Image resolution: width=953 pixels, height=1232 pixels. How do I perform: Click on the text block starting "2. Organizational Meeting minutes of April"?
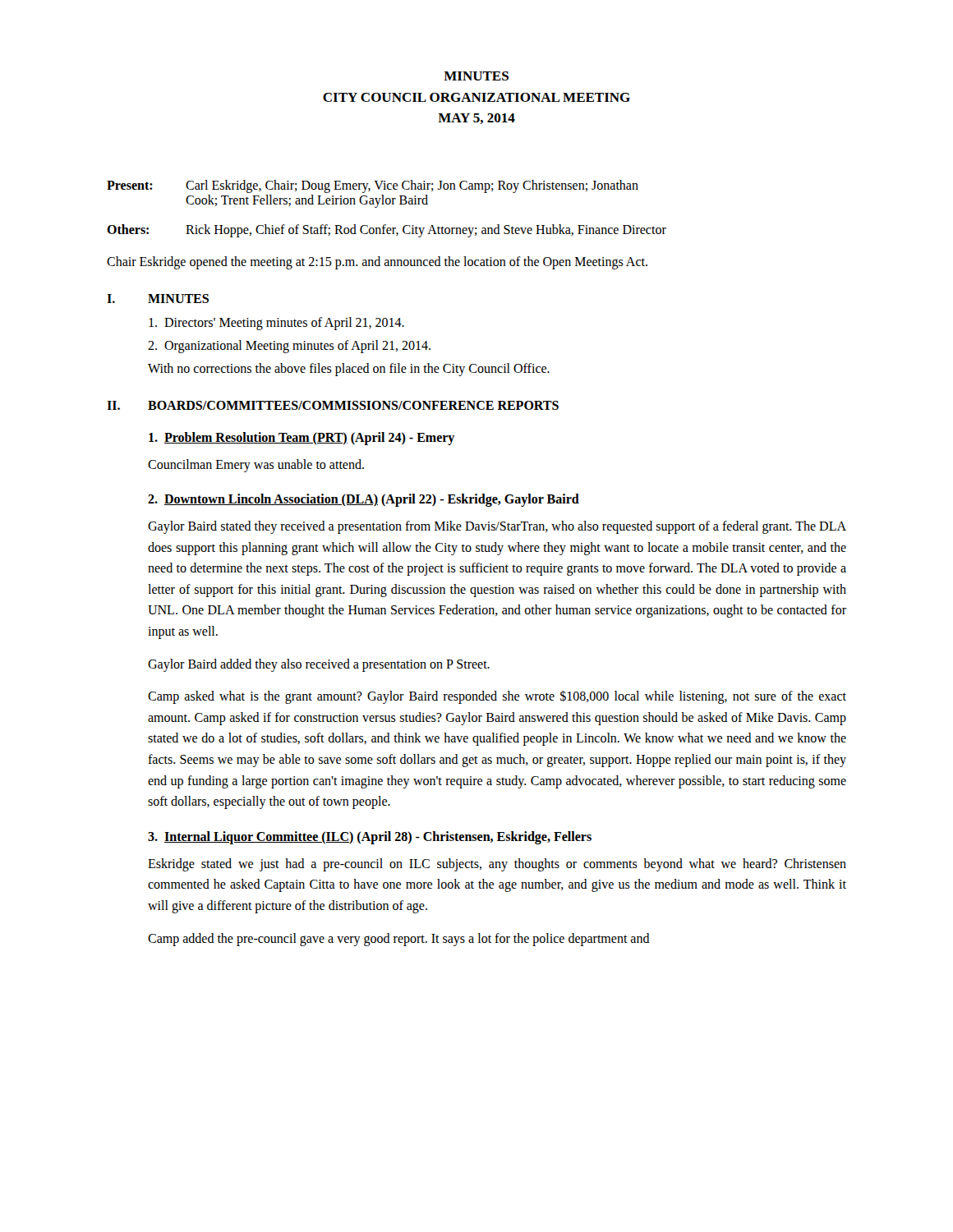click(289, 347)
